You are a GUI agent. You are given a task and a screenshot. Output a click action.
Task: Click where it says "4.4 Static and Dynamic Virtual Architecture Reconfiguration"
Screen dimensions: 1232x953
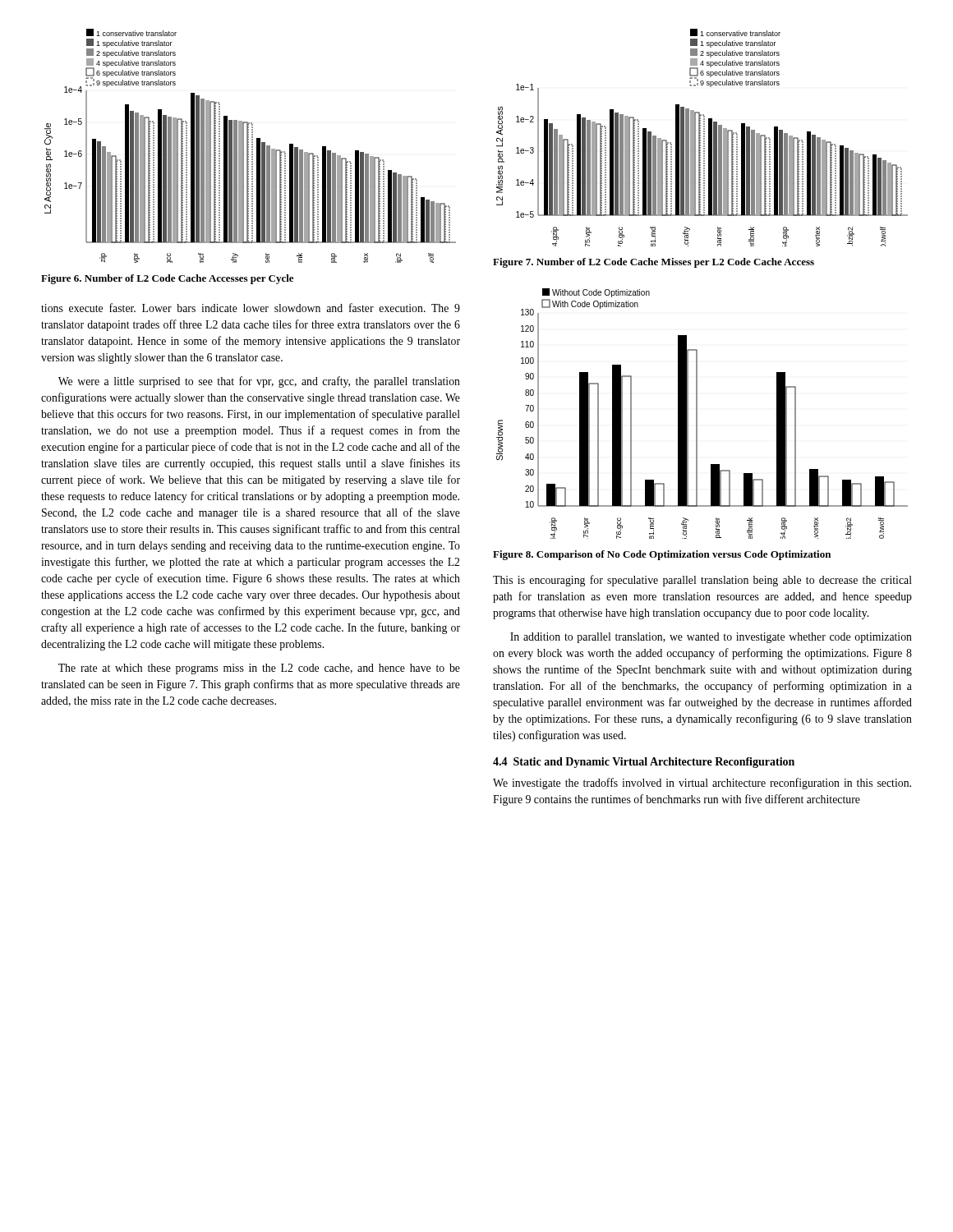coord(644,762)
